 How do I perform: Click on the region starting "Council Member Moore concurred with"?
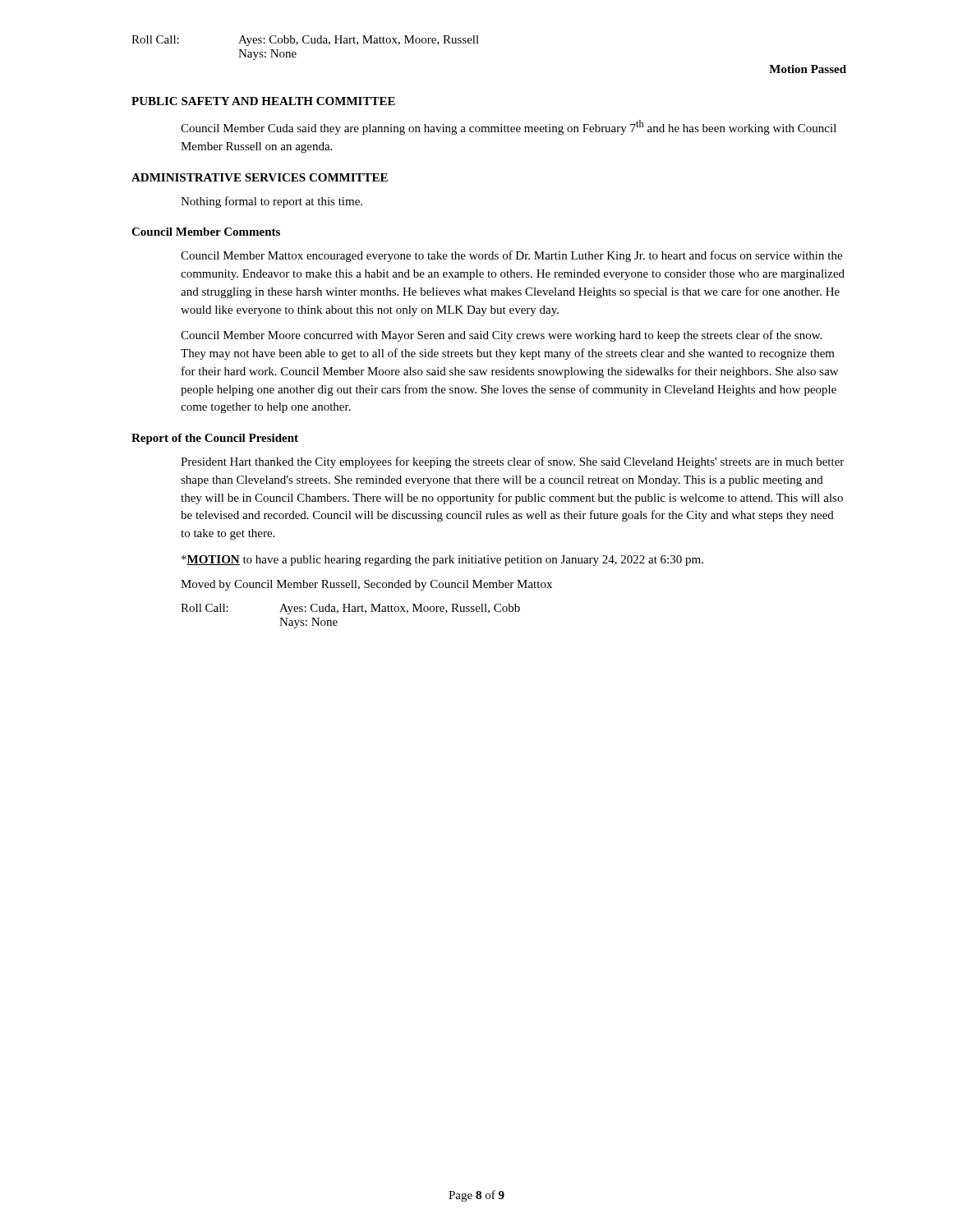coord(510,371)
